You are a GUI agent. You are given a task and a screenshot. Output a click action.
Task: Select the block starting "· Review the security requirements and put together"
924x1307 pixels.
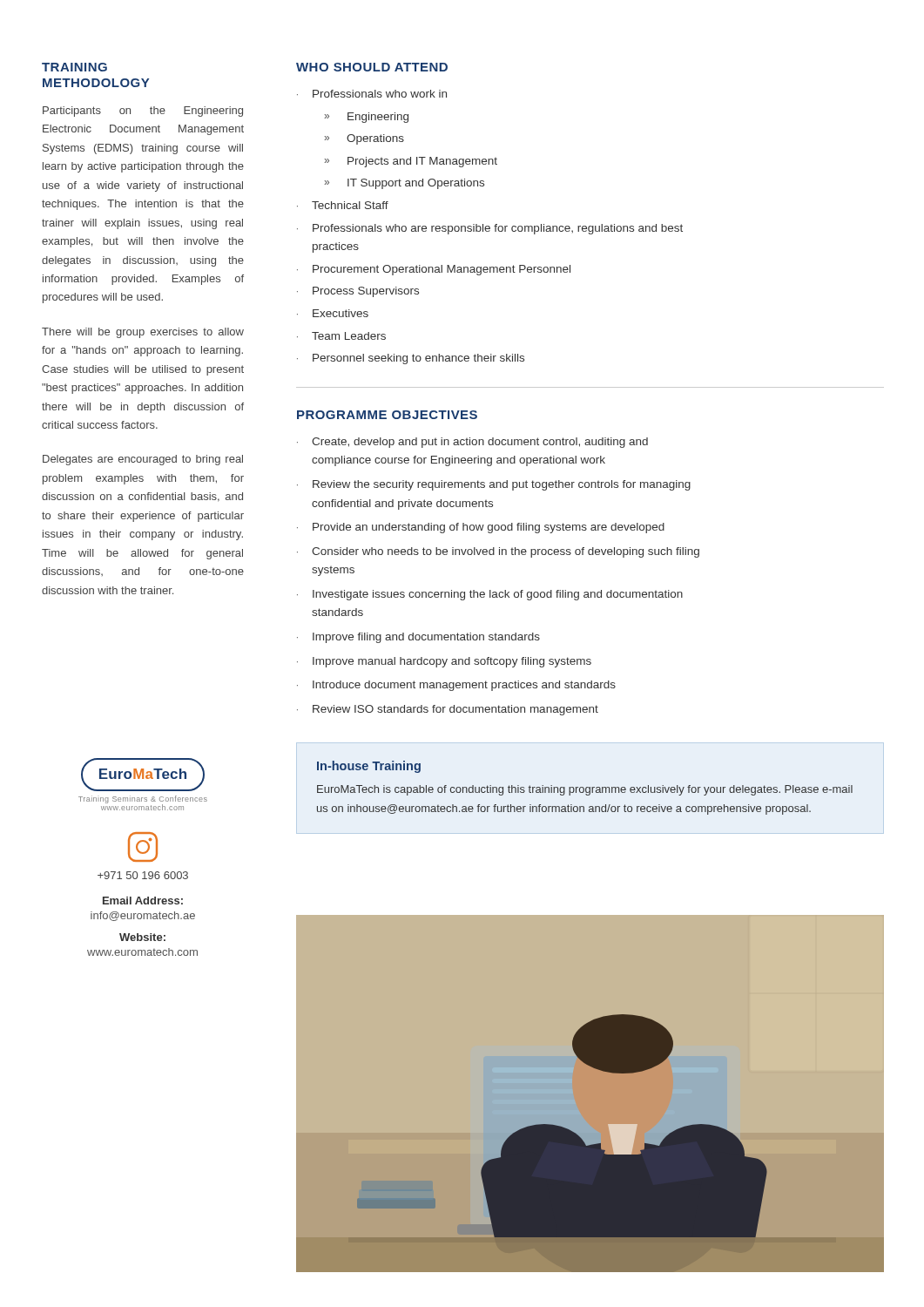[x=493, y=494]
